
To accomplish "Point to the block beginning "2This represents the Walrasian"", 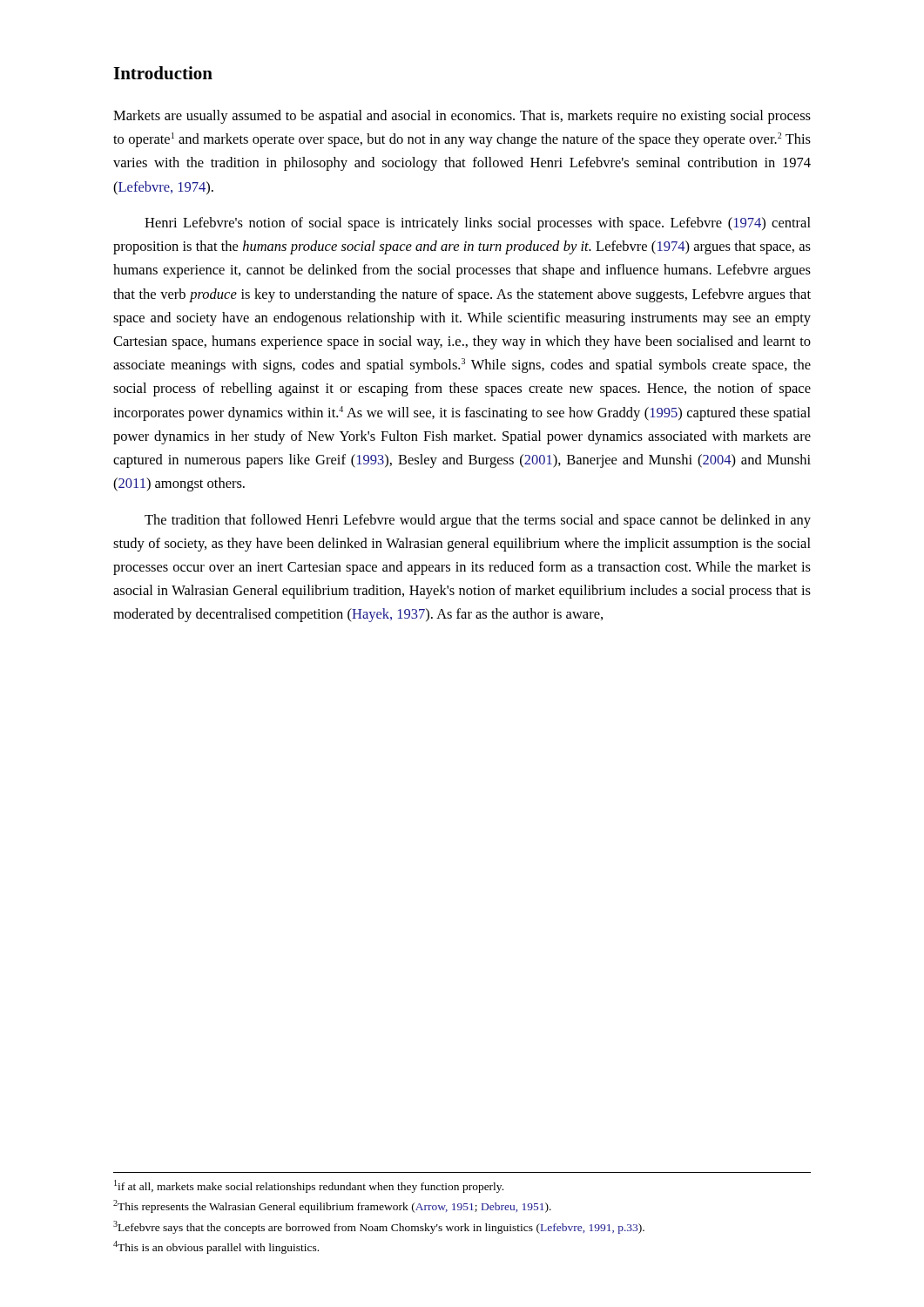I will (x=332, y=1206).
